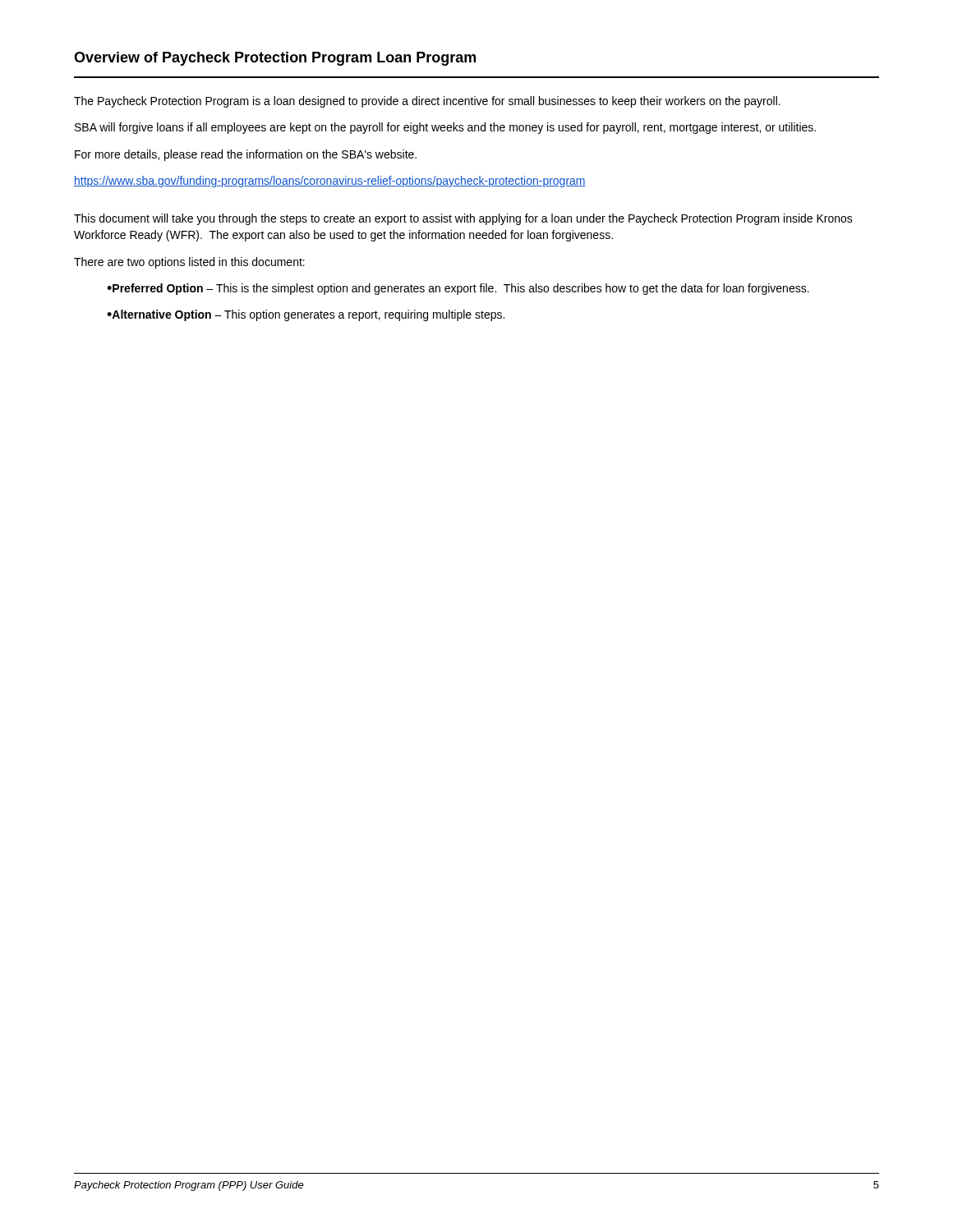Locate the text block containing "There are two options listed in this"
The image size is (953, 1232).
[190, 262]
